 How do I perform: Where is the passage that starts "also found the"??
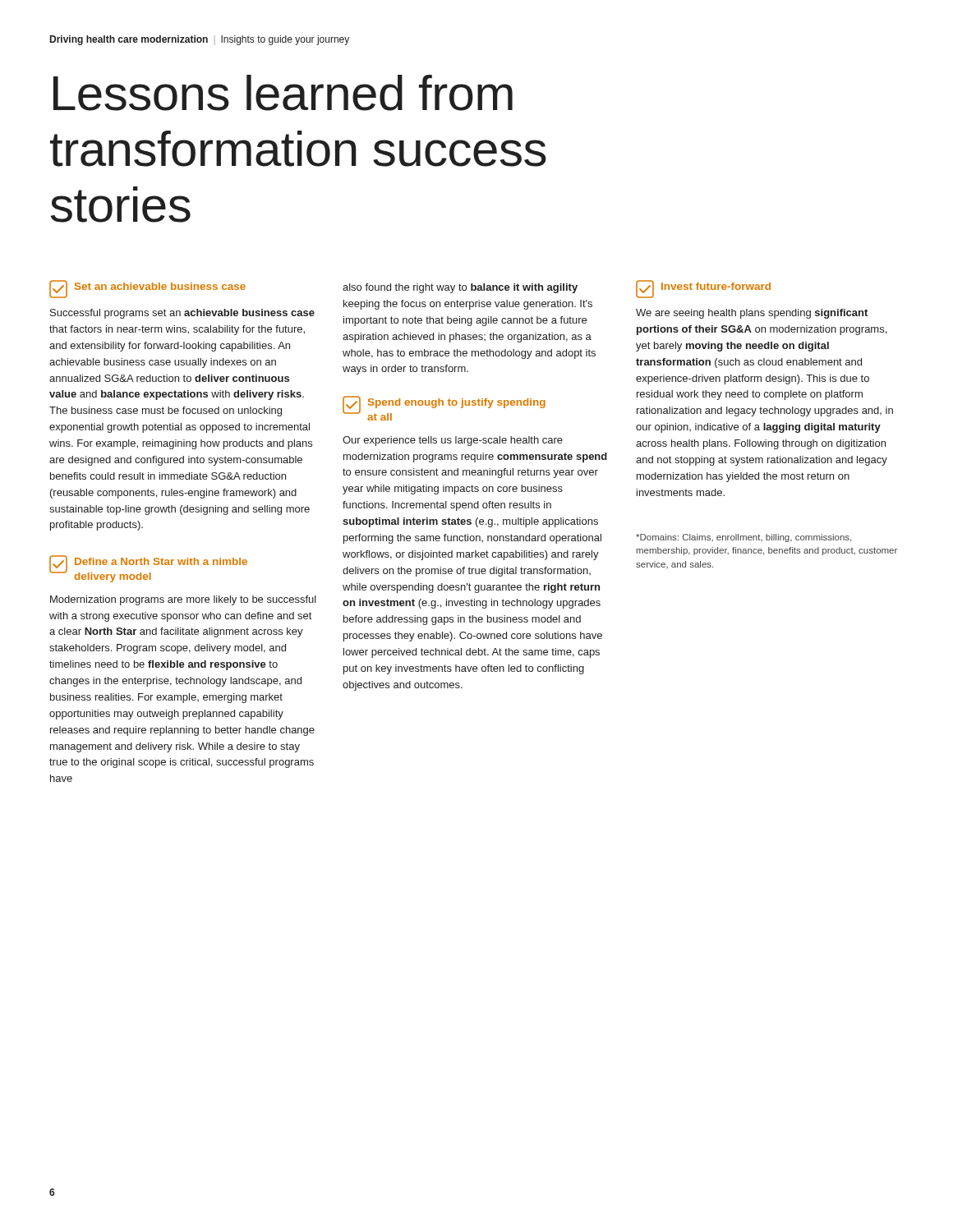click(469, 328)
